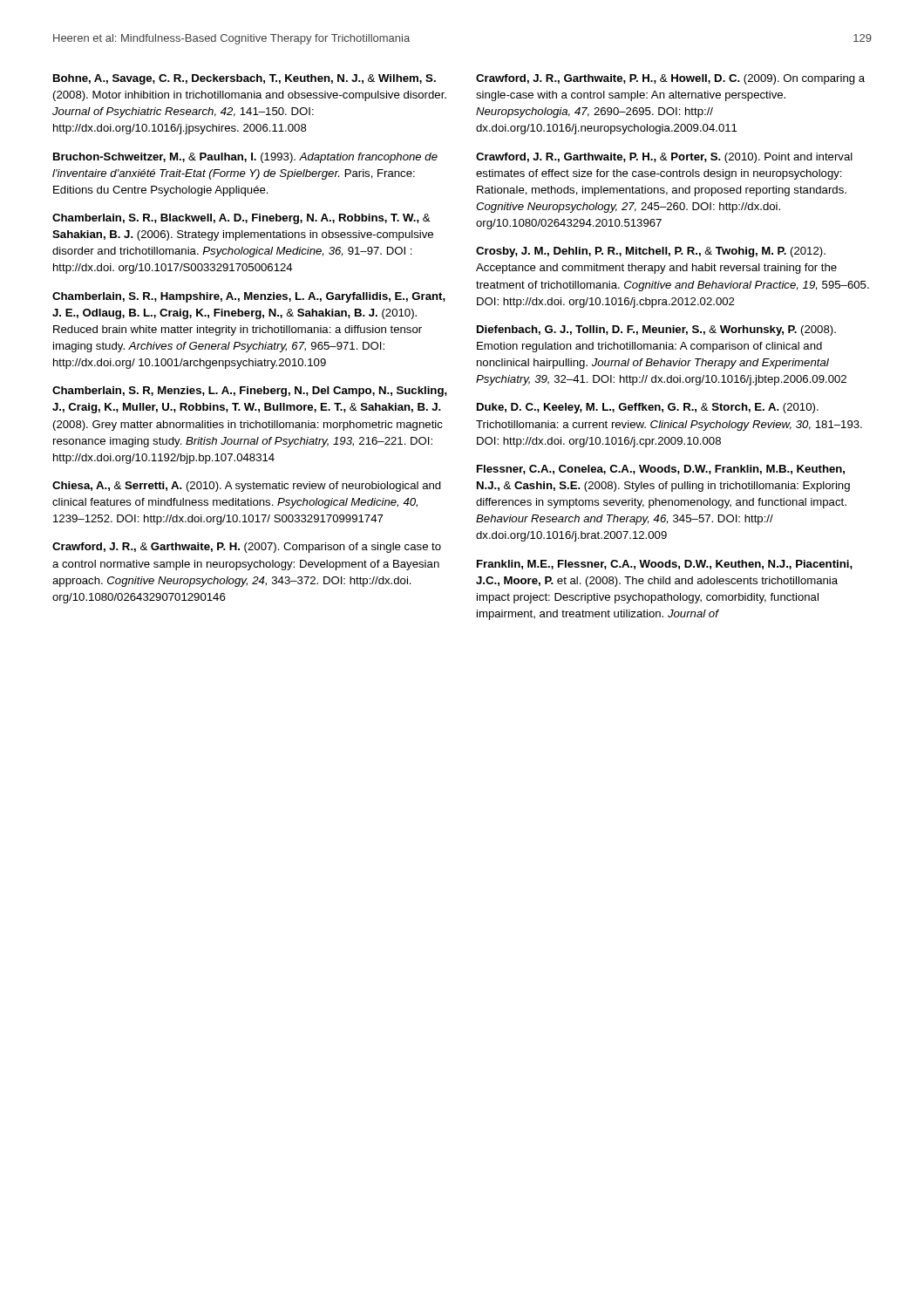Find the list item with the text "Duke, D. C., Keeley, M. L., Geffken,"
This screenshot has width=924, height=1308.
(x=669, y=424)
